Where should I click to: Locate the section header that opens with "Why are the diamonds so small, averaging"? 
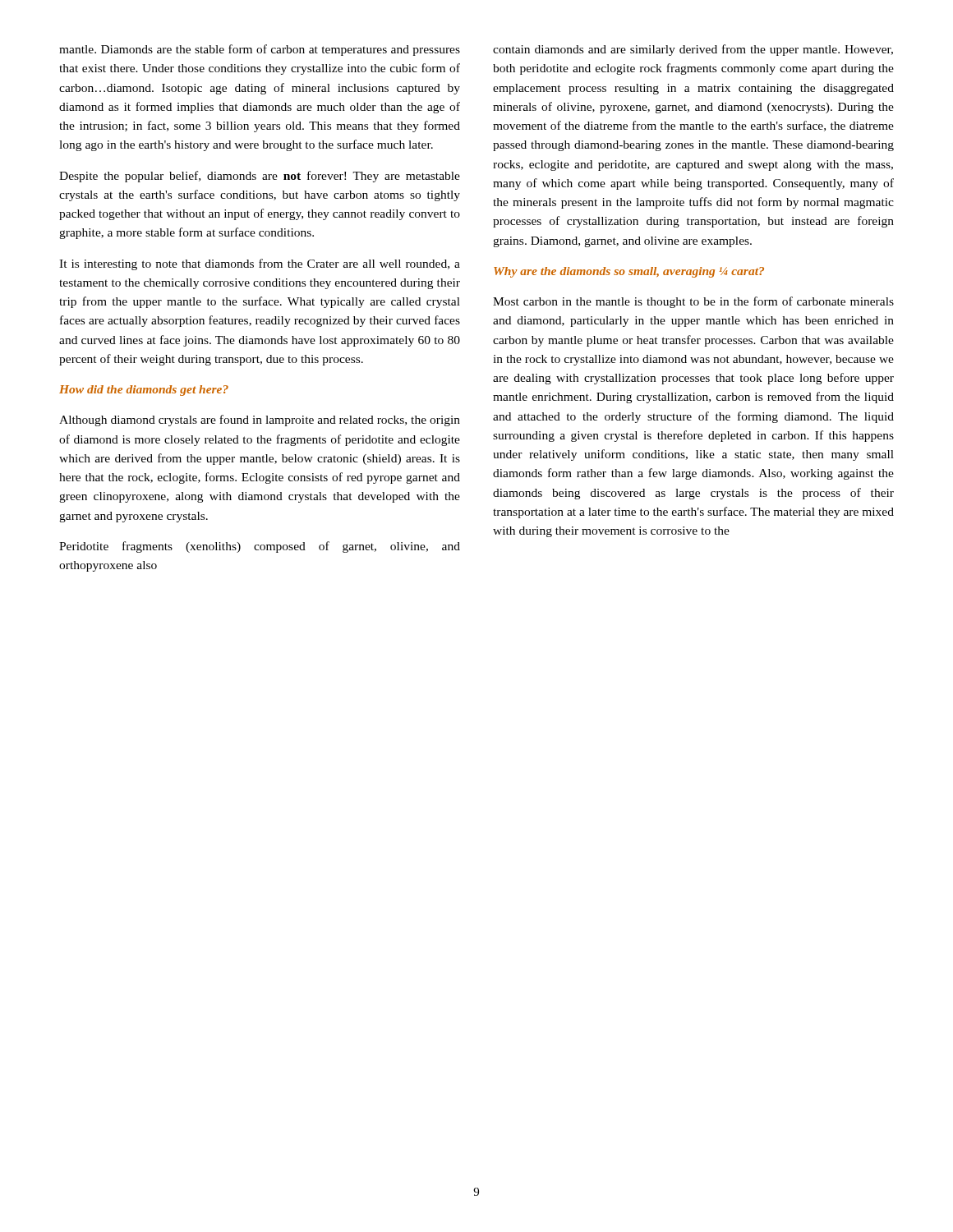click(x=693, y=270)
